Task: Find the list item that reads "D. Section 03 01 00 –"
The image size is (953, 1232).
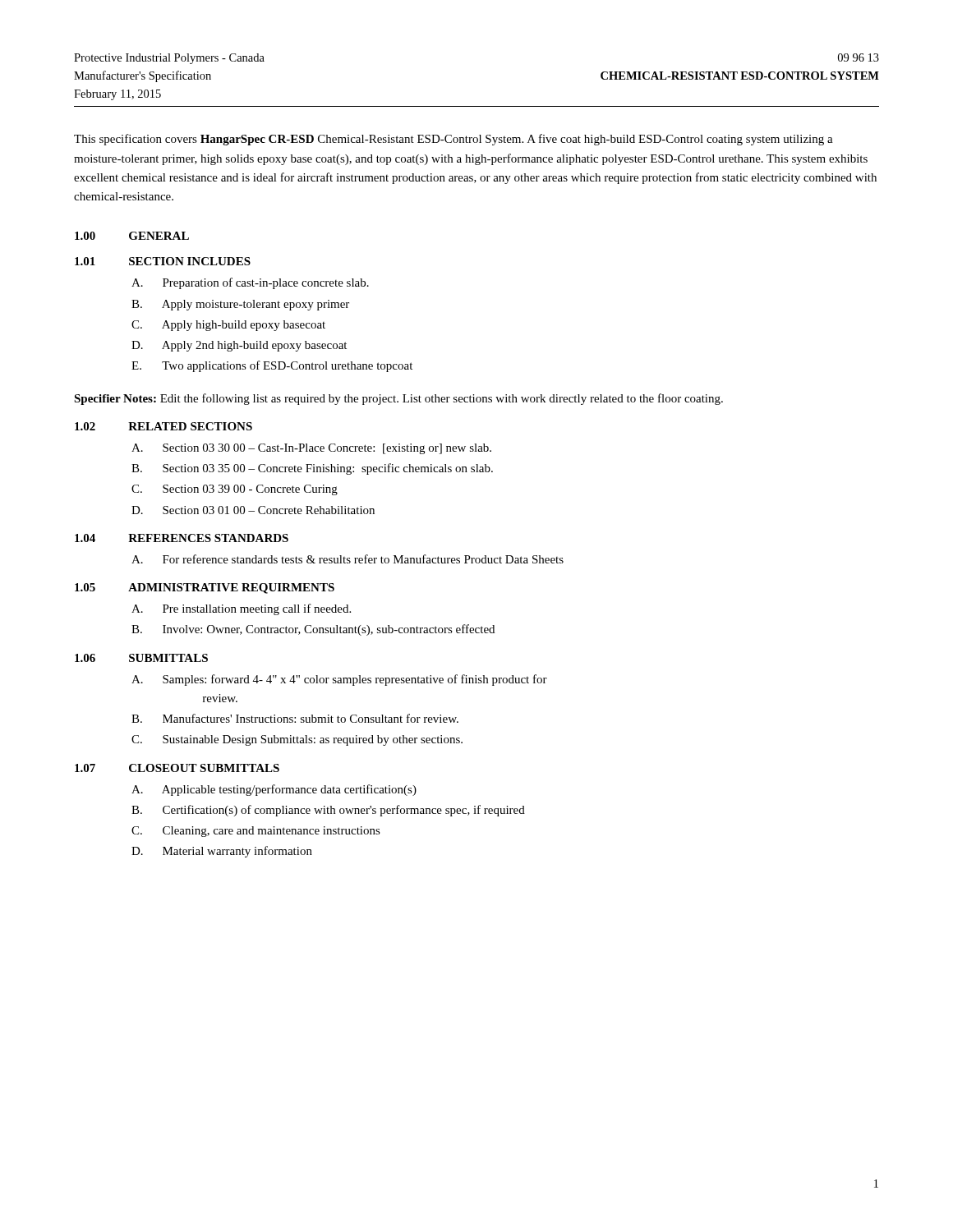Action: point(253,510)
